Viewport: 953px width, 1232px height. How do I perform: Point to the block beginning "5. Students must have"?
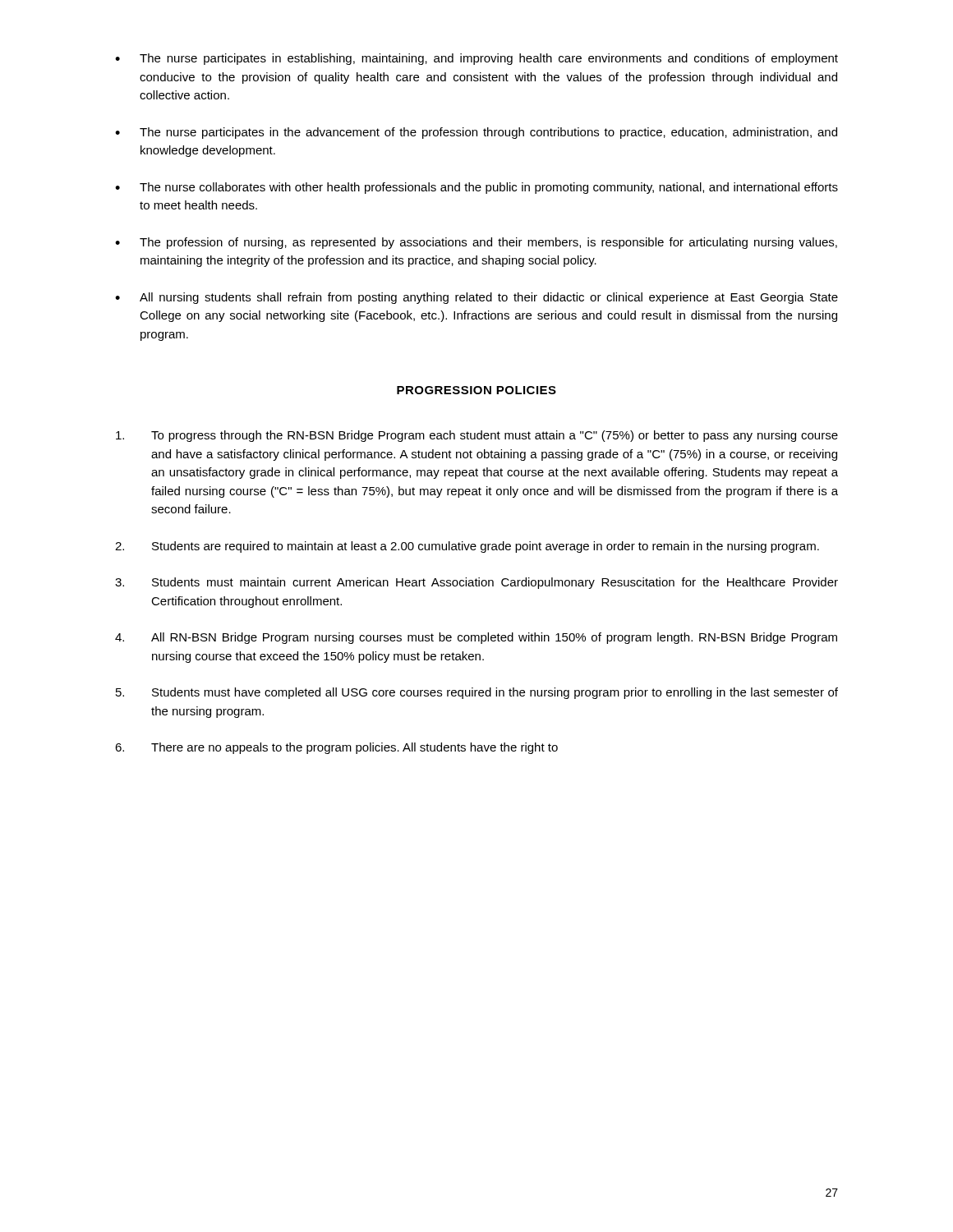pos(476,702)
